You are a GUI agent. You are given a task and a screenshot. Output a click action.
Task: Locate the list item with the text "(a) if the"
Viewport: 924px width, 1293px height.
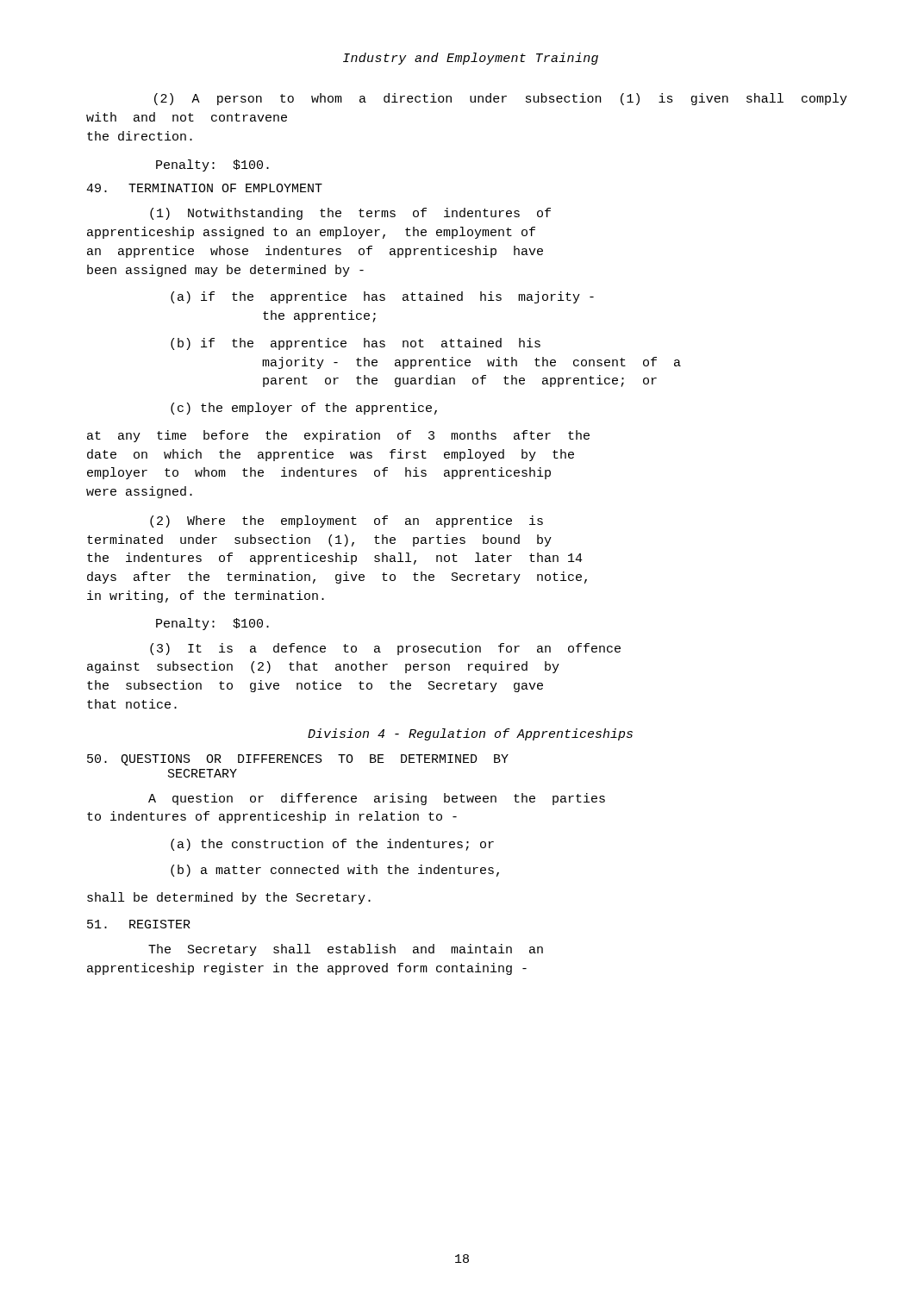tap(497, 308)
